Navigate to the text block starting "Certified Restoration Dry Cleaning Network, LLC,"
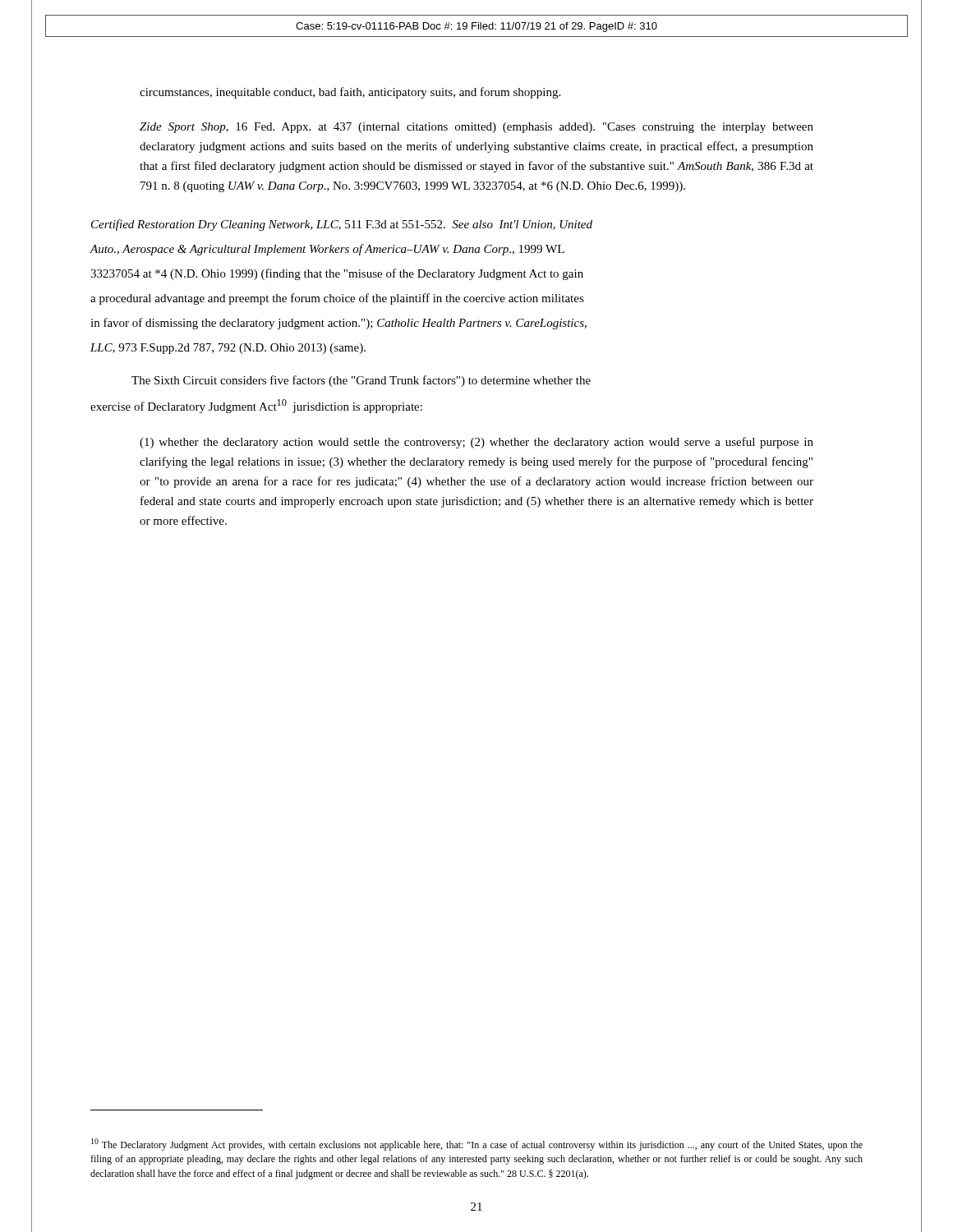The width and height of the screenshot is (953, 1232). tap(341, 224)
